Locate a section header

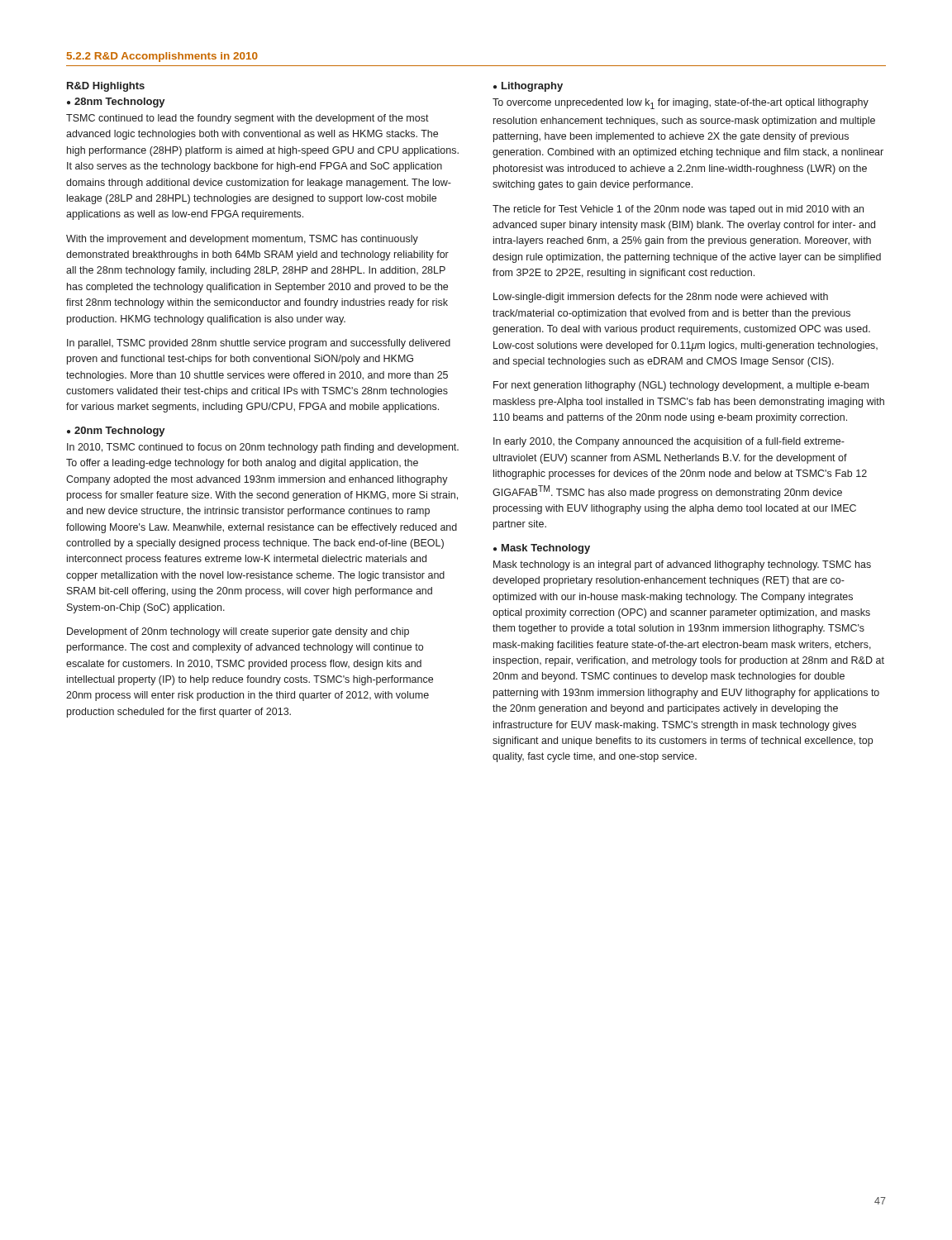[x=476, y=58]
